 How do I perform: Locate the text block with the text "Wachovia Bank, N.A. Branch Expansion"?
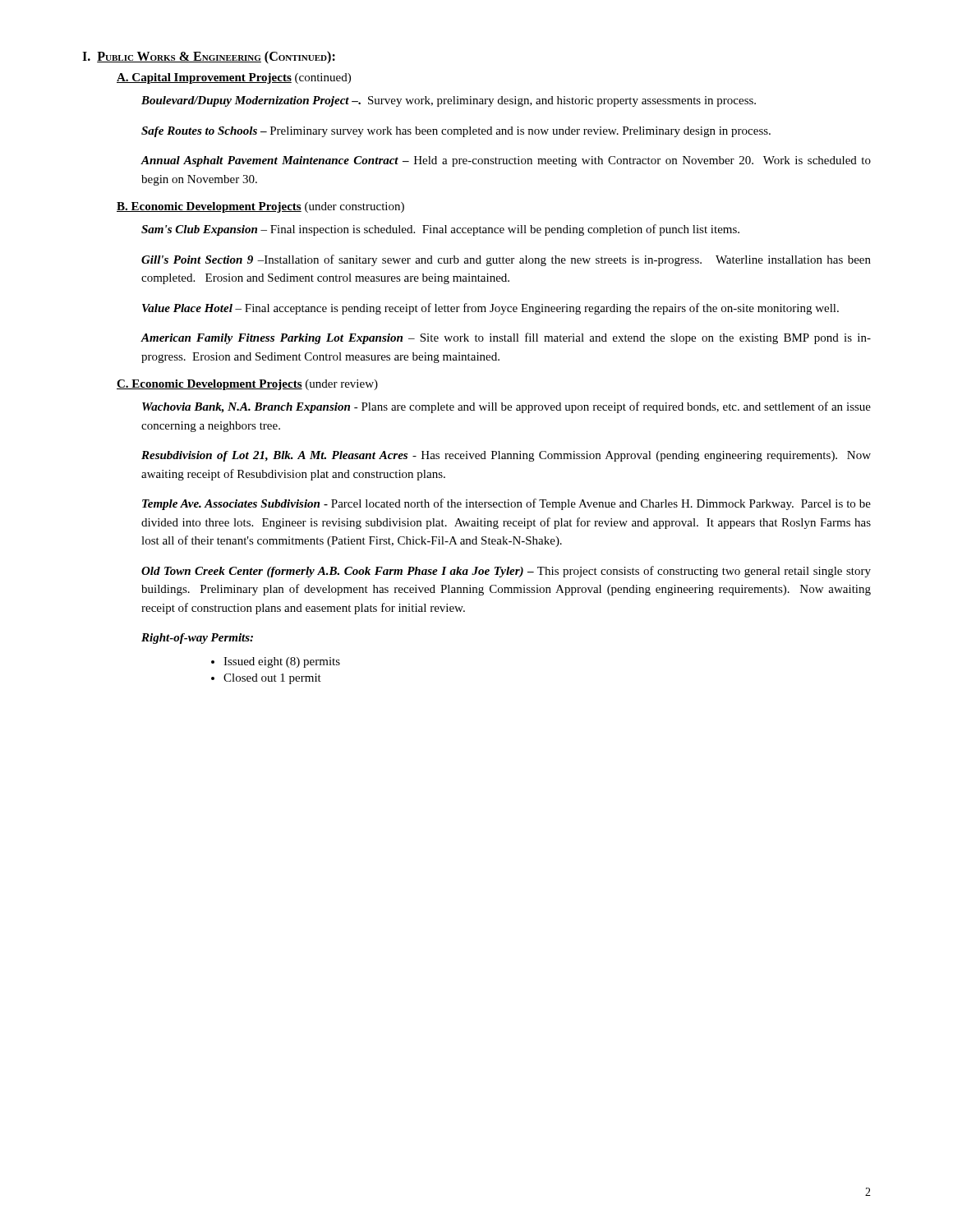[506, 416]
